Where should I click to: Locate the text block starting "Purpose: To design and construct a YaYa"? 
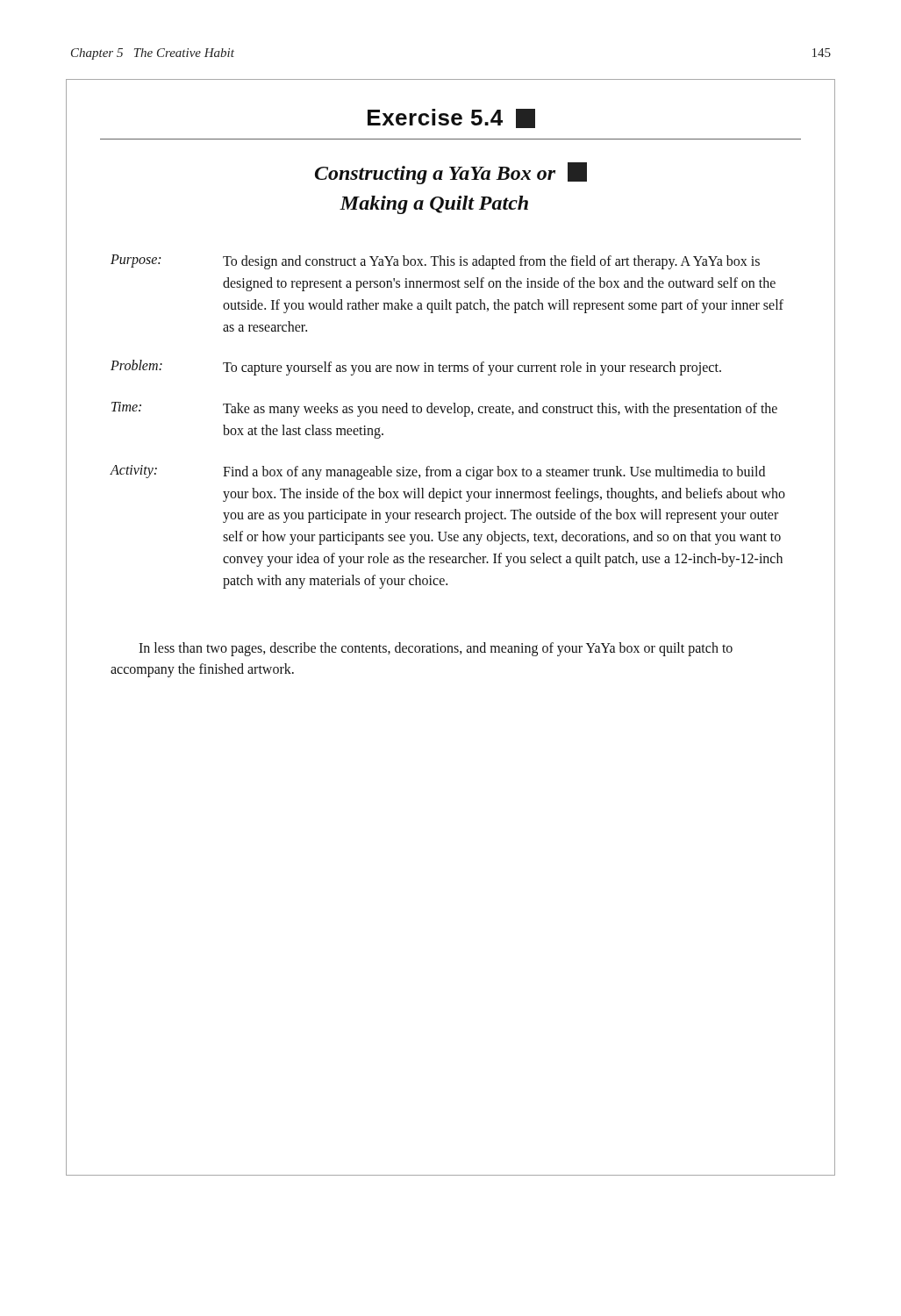point(450,295)
